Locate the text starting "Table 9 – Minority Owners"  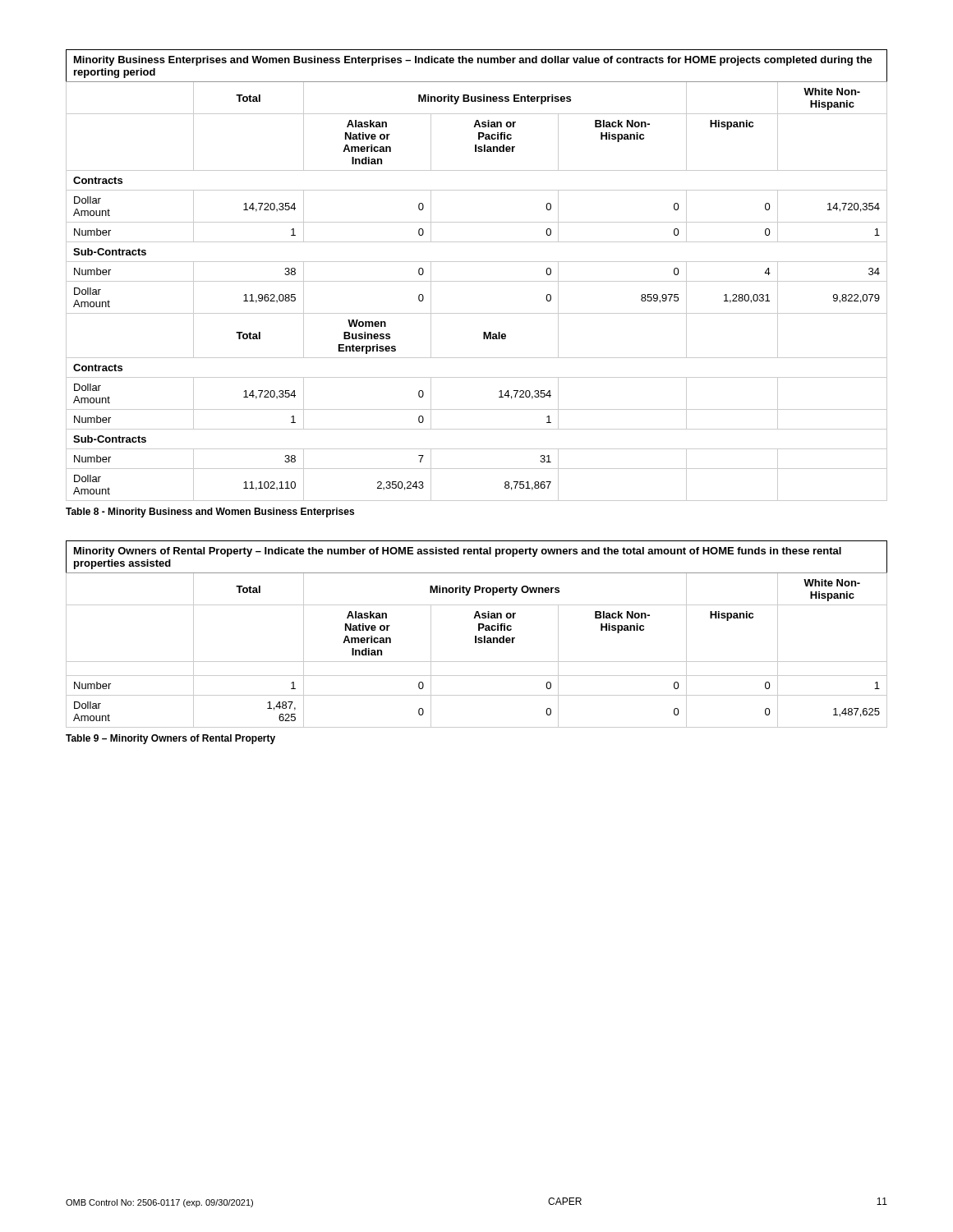pos(171,738)
